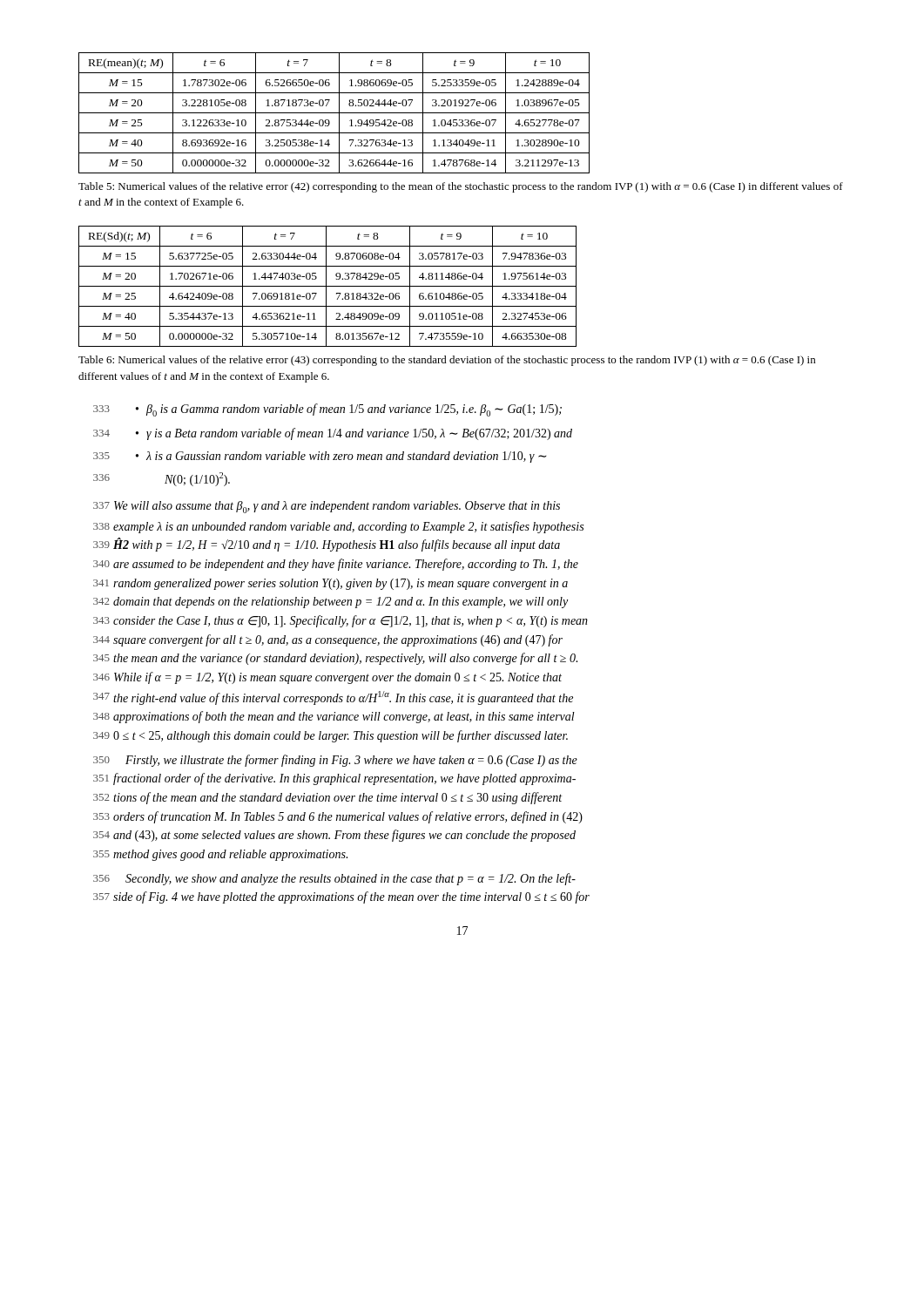Click on the passage starting "337We will also assume"
Image resolution: width=924 pixels, height=1307 pixels.
point(462,621)
